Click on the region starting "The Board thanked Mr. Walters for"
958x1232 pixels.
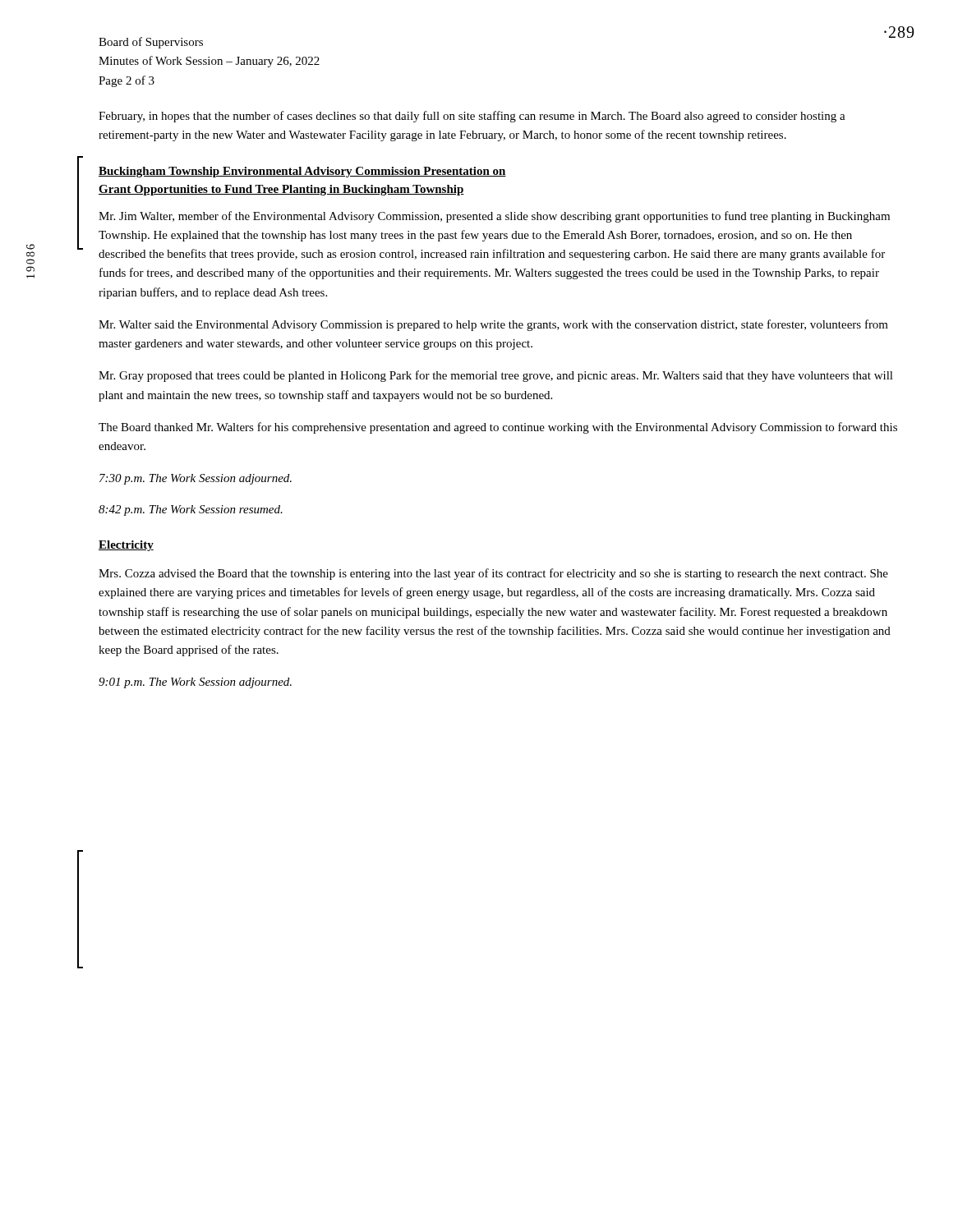498,436
